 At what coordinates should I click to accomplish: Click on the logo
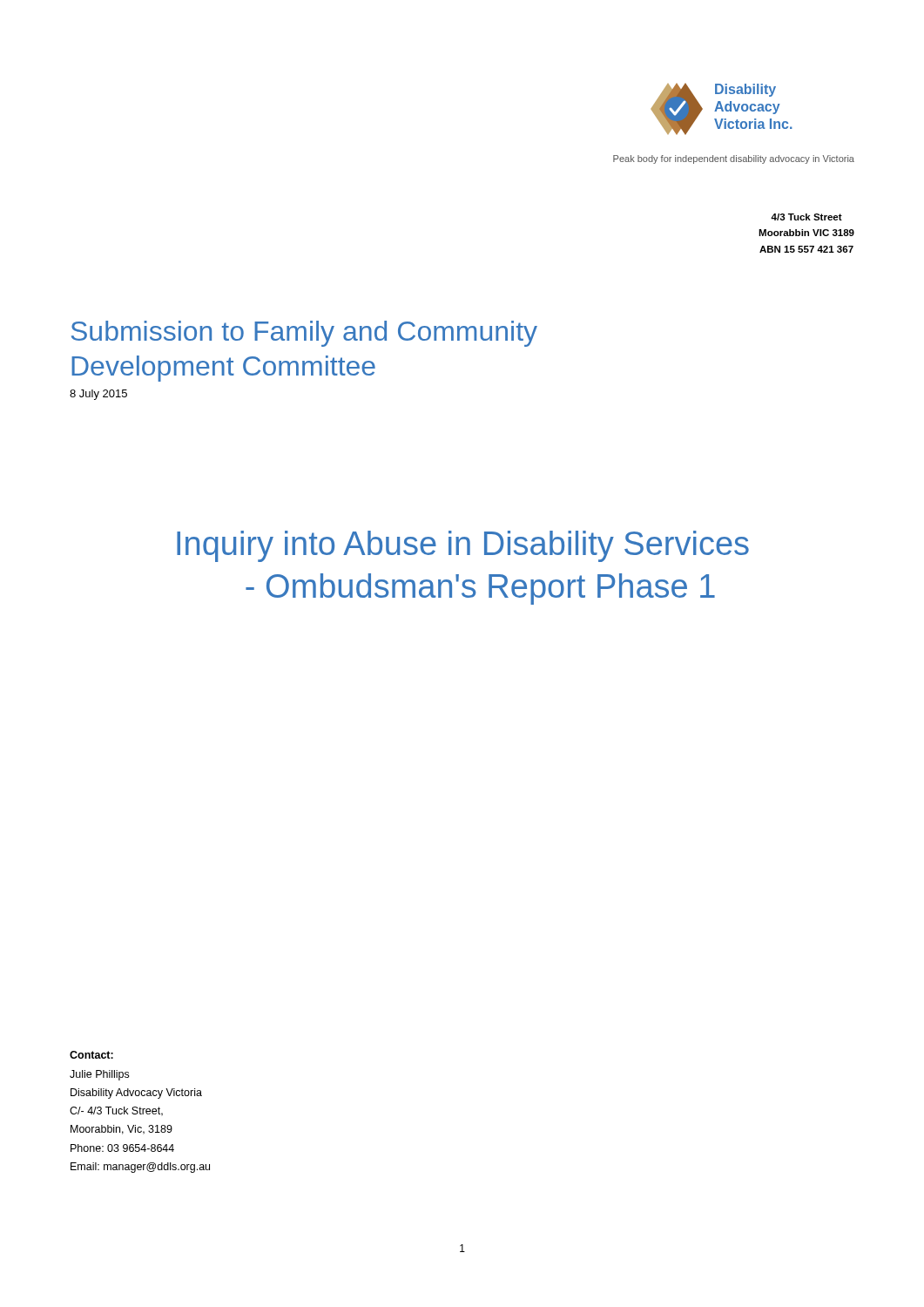coord(734,117)
